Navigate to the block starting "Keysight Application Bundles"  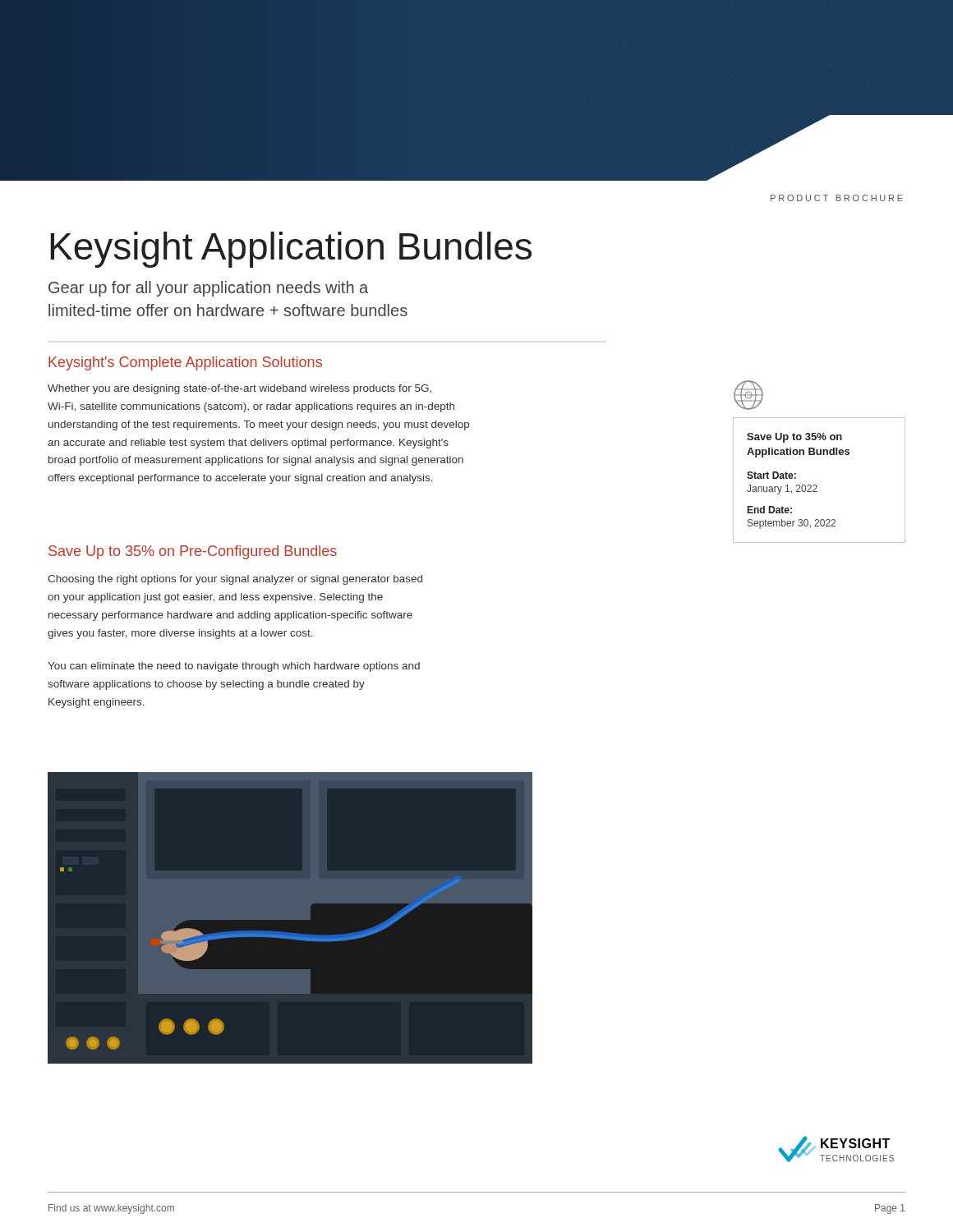tap(290, 247)
